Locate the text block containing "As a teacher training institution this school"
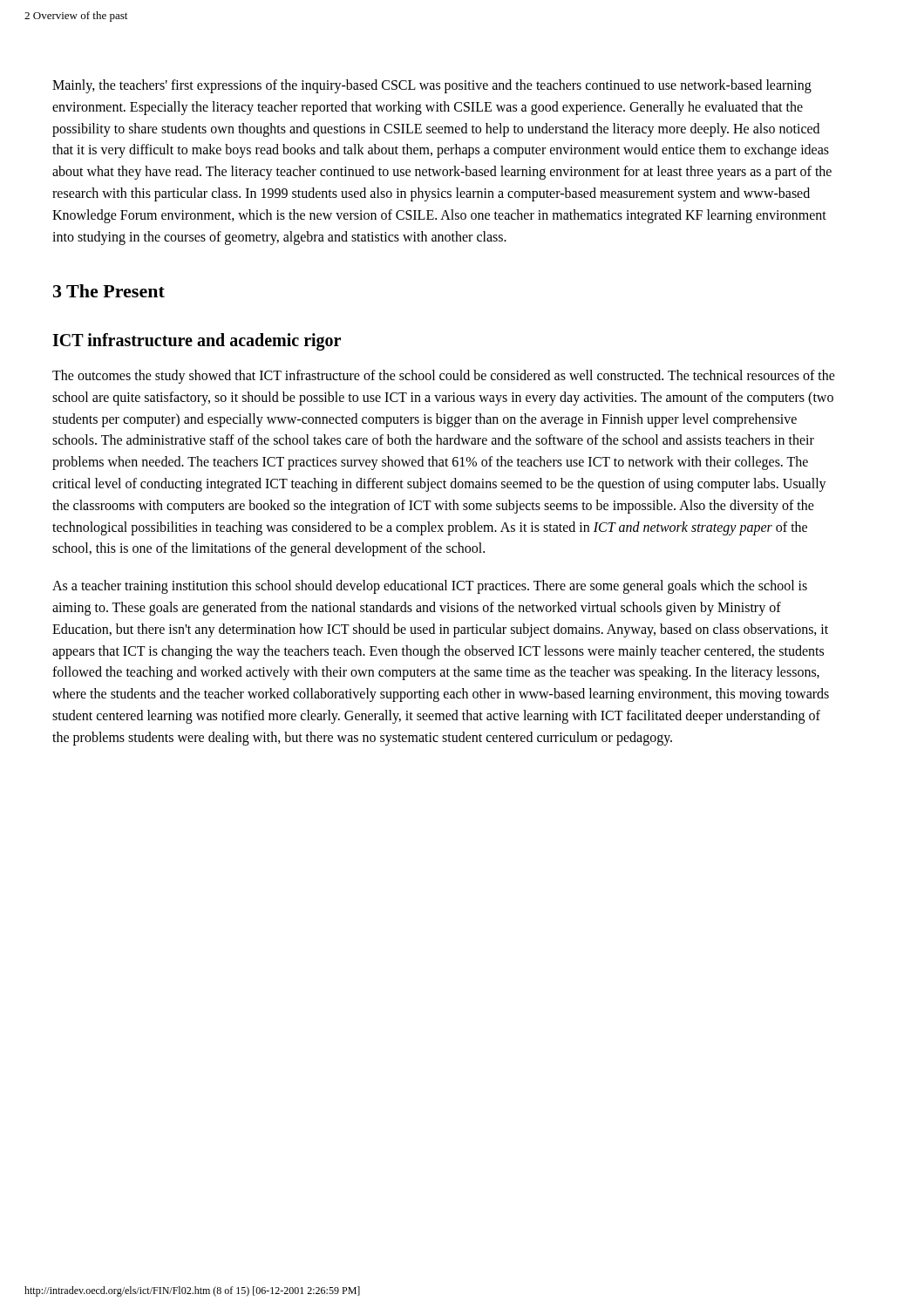The width and height of the screenshot is (924, 1308). pos(441,661)
